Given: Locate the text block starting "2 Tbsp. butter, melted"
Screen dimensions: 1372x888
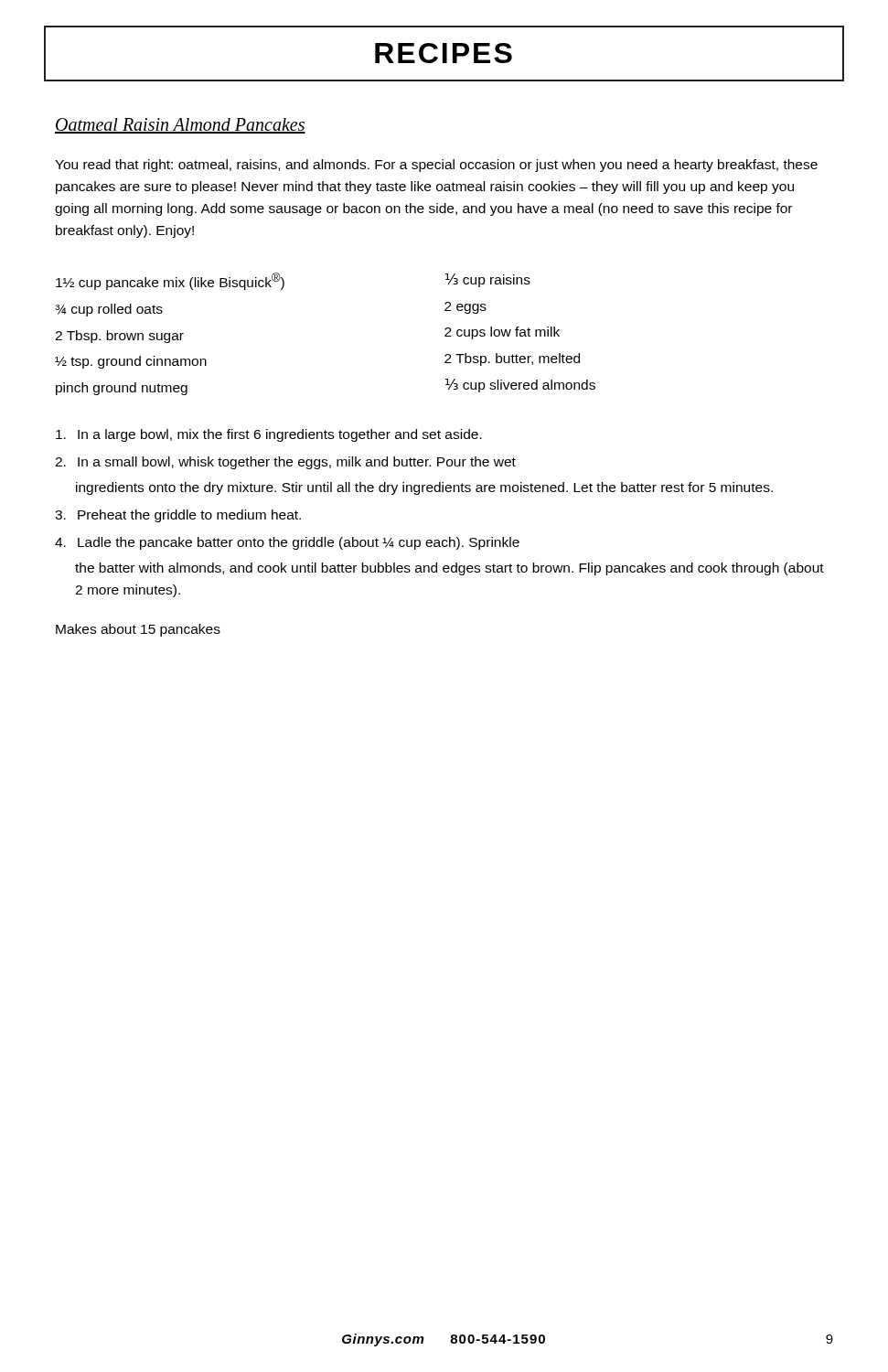Looking at the screenshot, I should click(512, 358).
